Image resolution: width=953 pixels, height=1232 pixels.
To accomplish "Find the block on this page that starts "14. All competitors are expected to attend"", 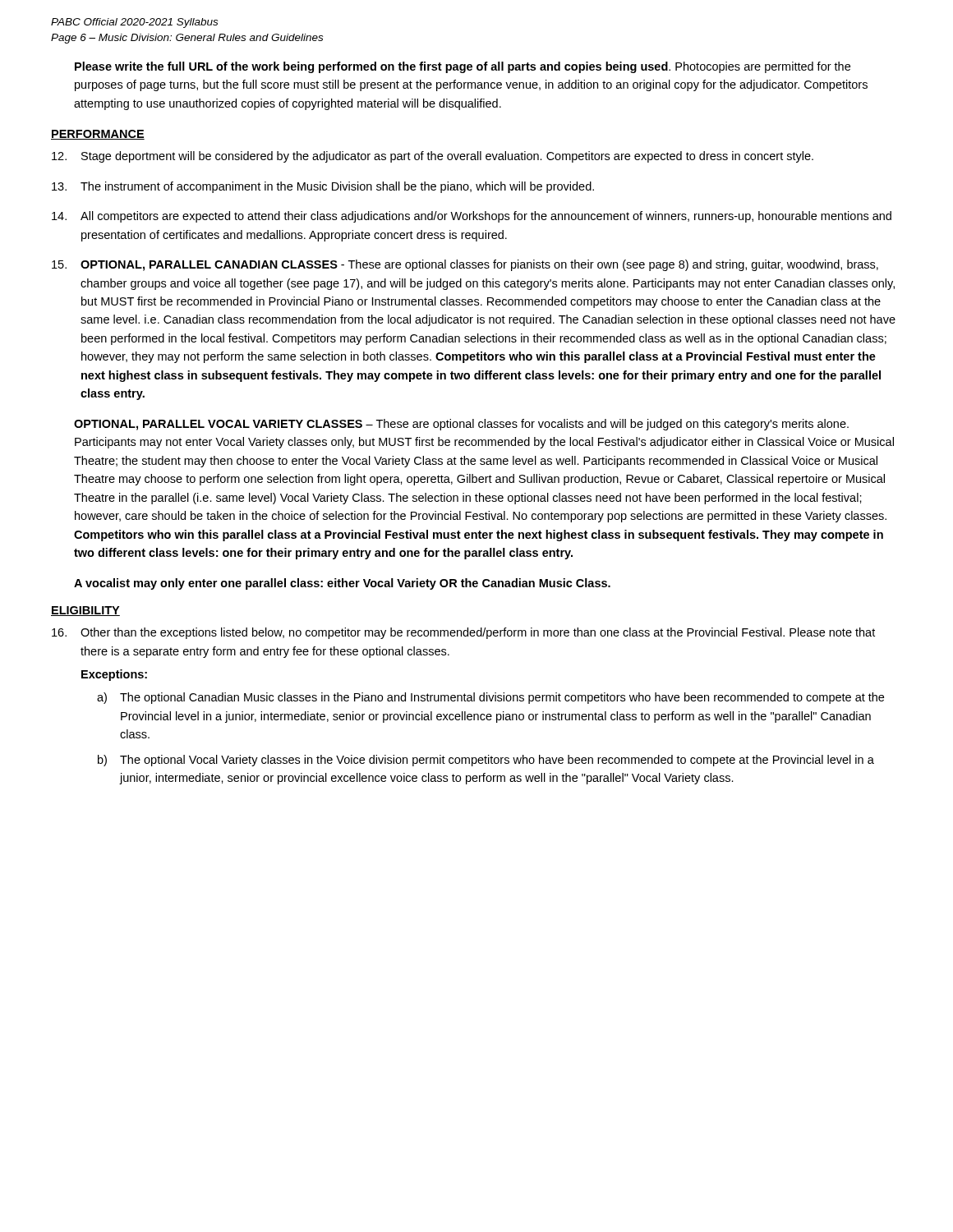I will [x=476, y=226].
